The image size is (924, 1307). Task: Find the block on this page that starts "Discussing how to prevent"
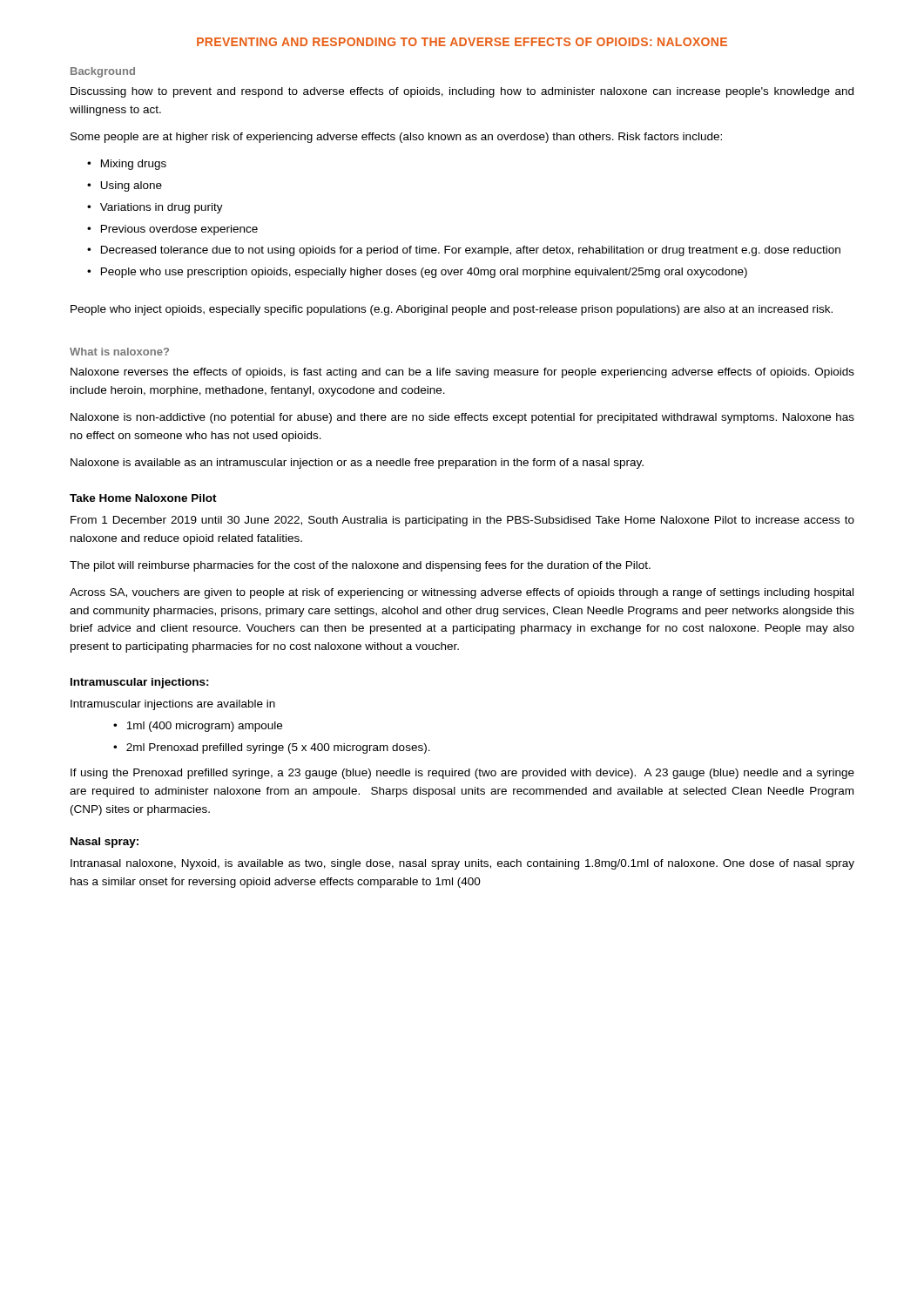pos(462,100)
